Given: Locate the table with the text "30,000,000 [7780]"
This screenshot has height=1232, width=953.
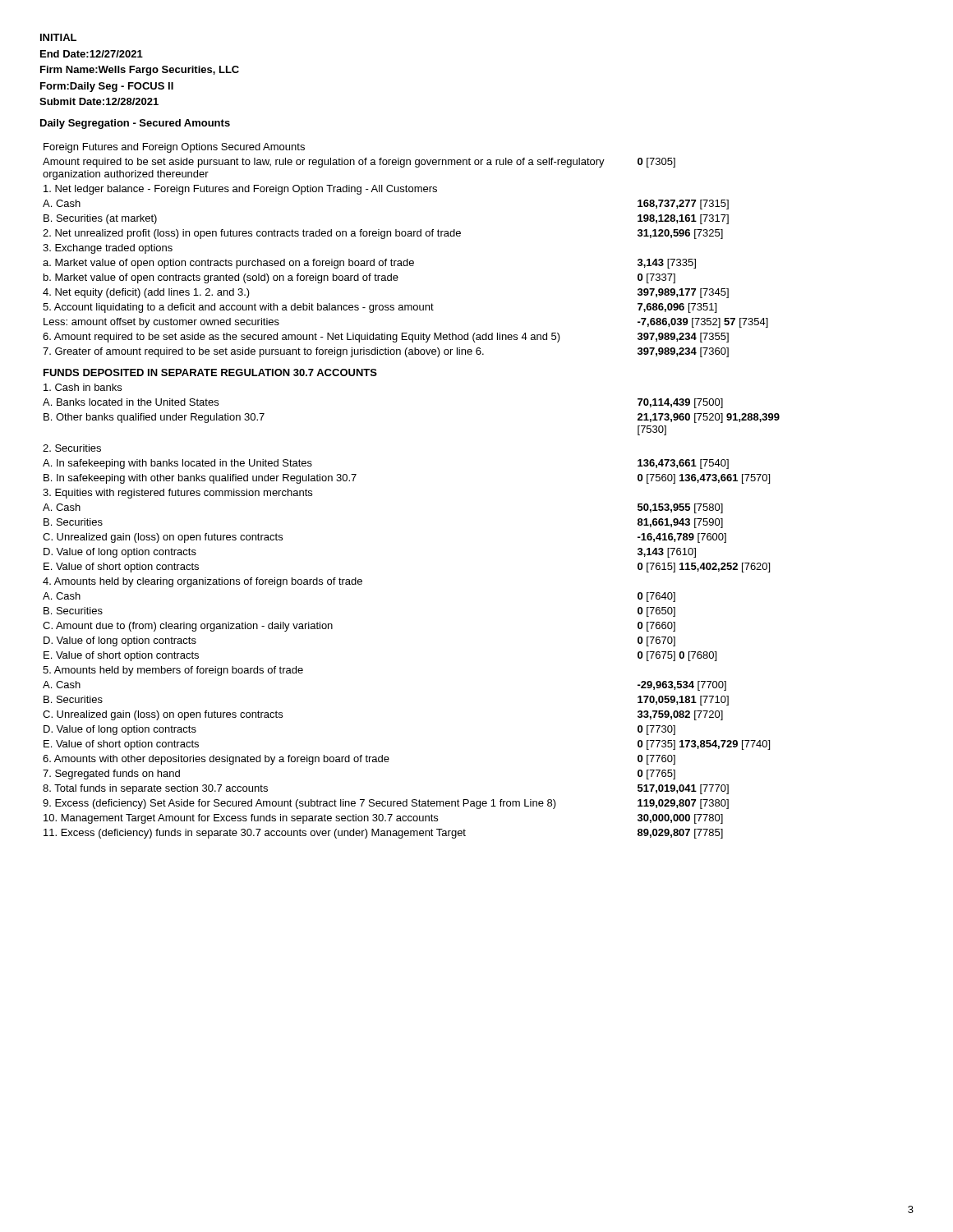Looking at the screenshot, I should tap(476, 489).
